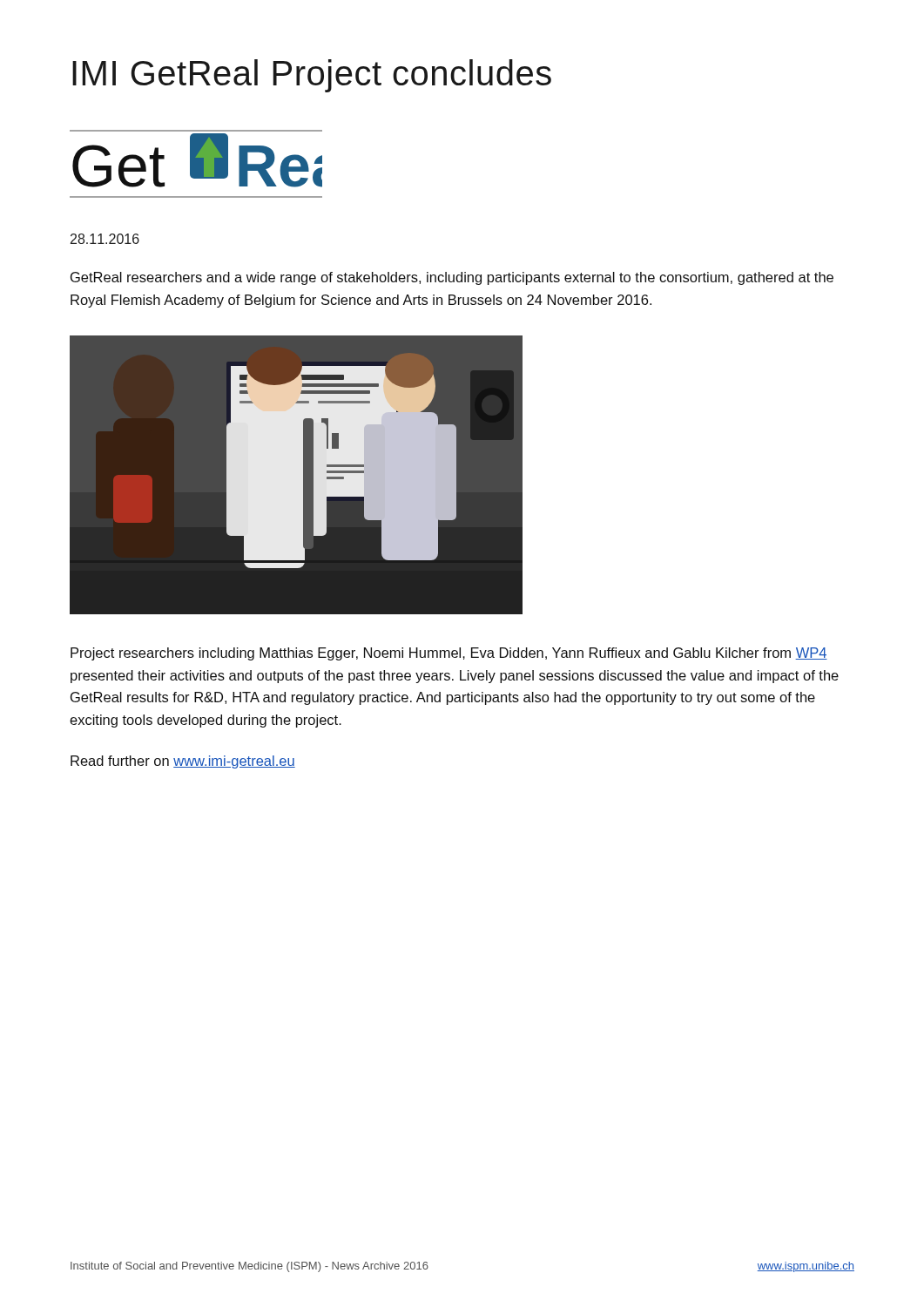
Task: Find "Read further on www.imi-getreal.eu" on this page
Action: (182, 761)
